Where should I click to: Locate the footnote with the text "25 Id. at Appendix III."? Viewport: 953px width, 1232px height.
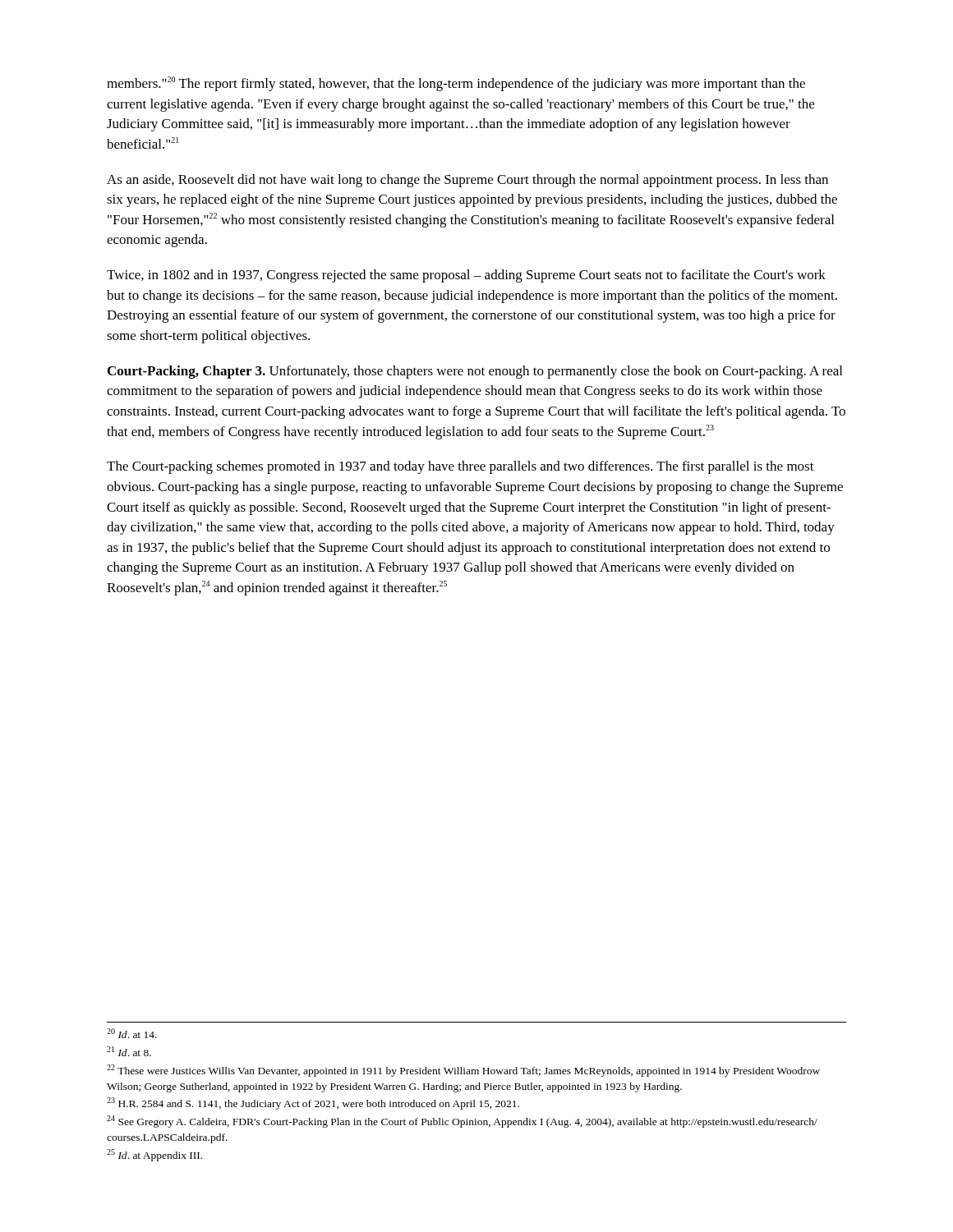(155, 1155)
